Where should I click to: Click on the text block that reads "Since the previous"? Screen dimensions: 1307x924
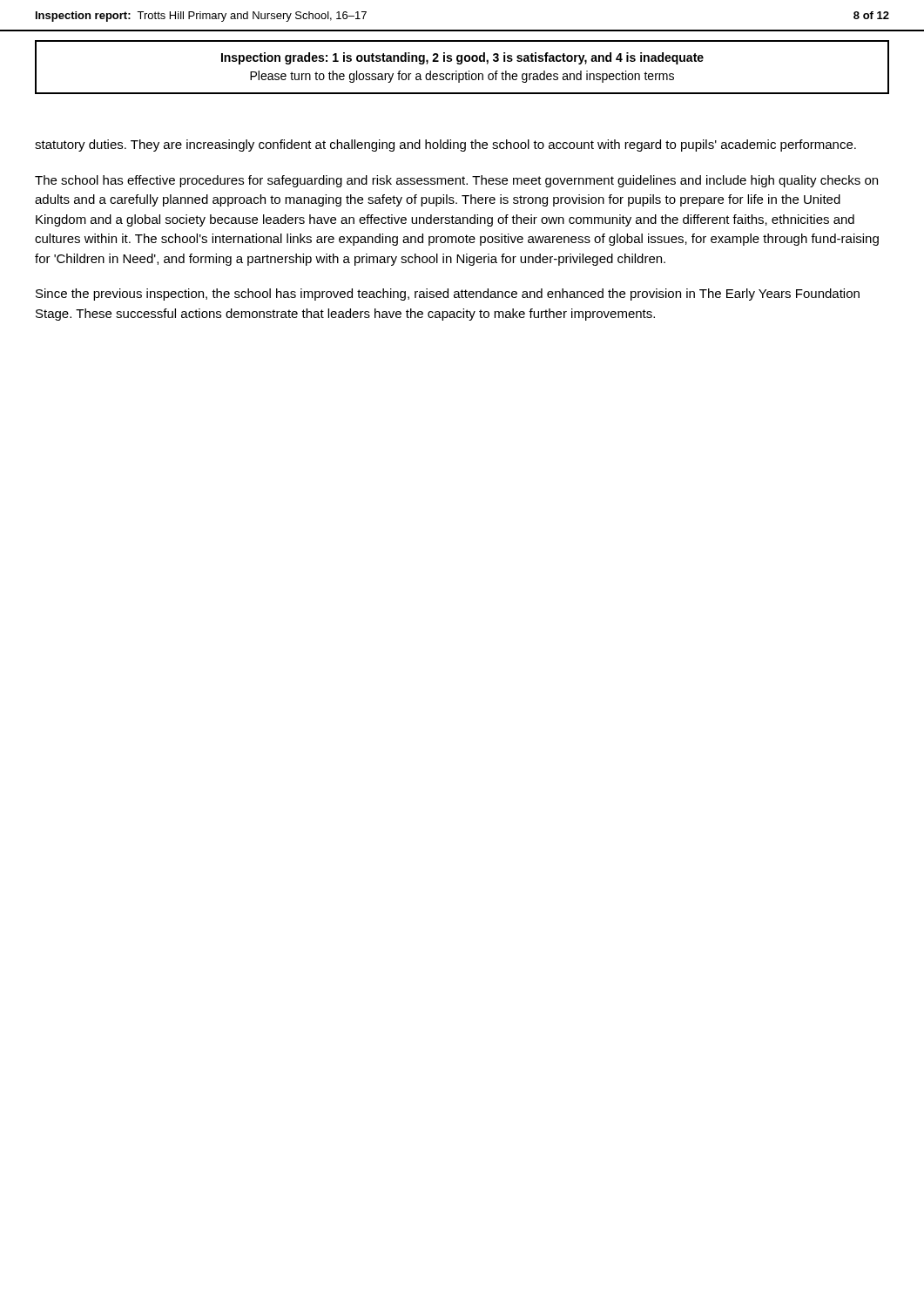pyautogui.click(x=462, y=304)
